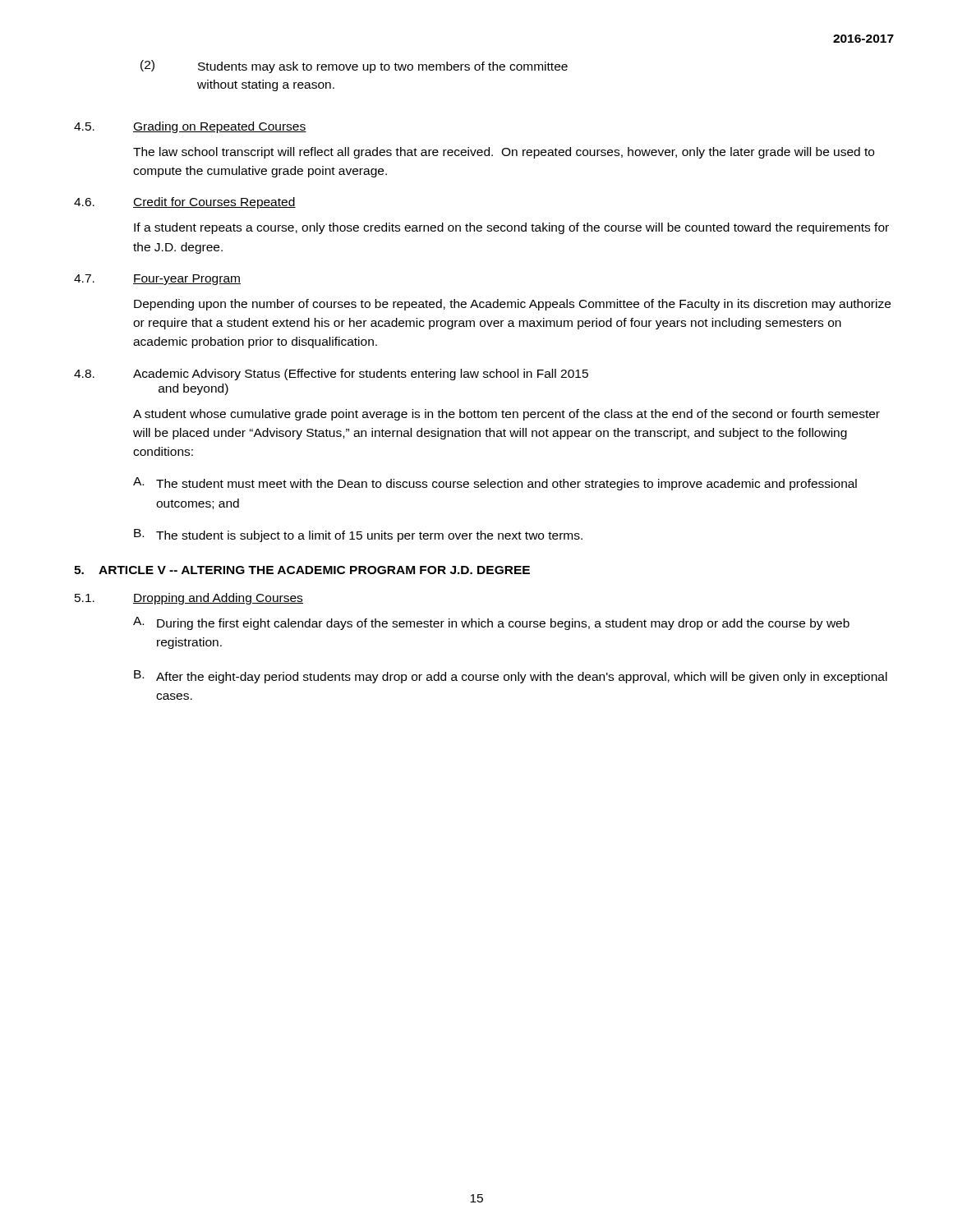Click on the element starting "B. After the eight-day period"
The height and width of the screenshot is (1232, 953).
pyautogui.click(x=513, y=686)
